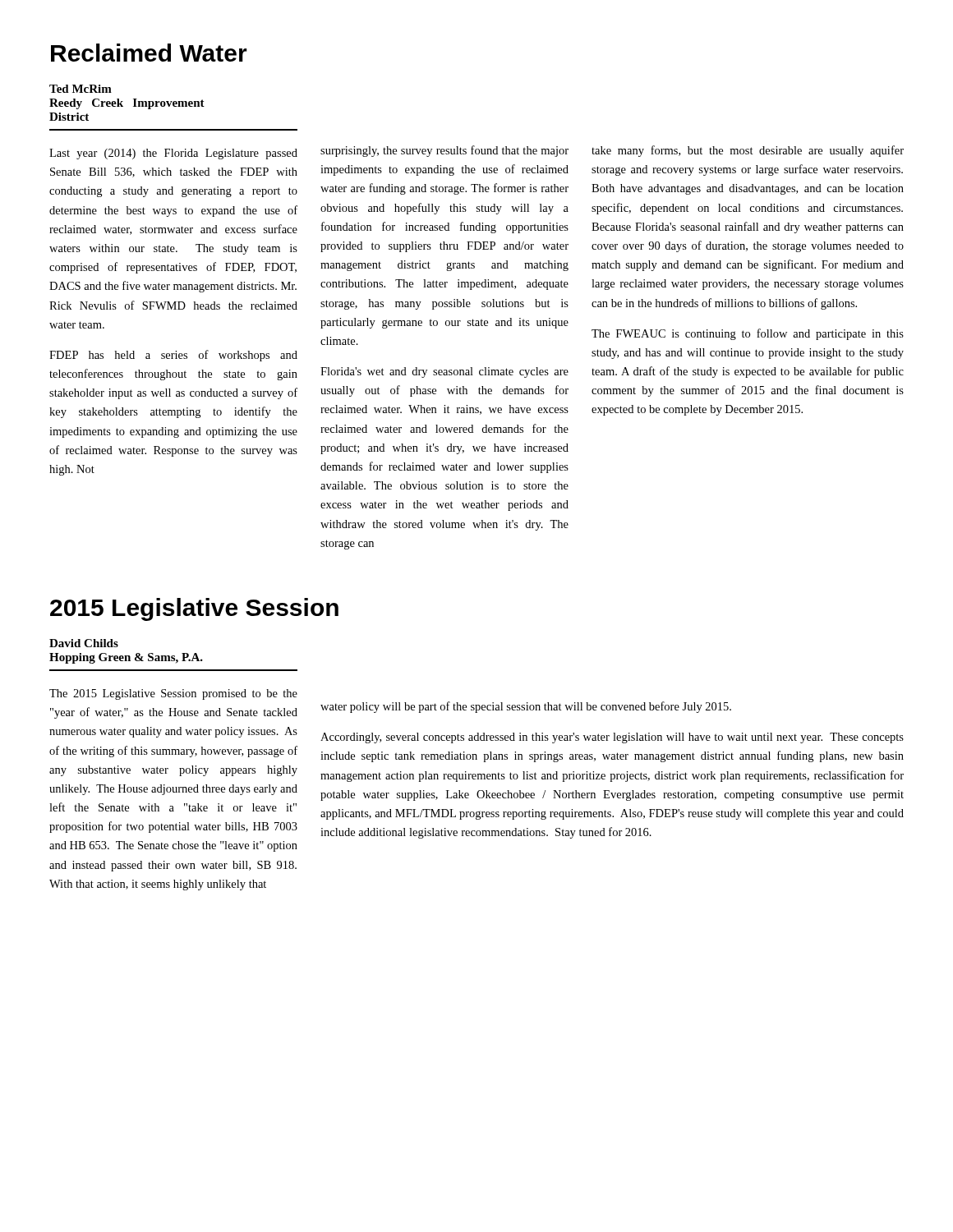Find the text block that reads "Ted McRim Reedy"
953x1232 pixels.
173,103
